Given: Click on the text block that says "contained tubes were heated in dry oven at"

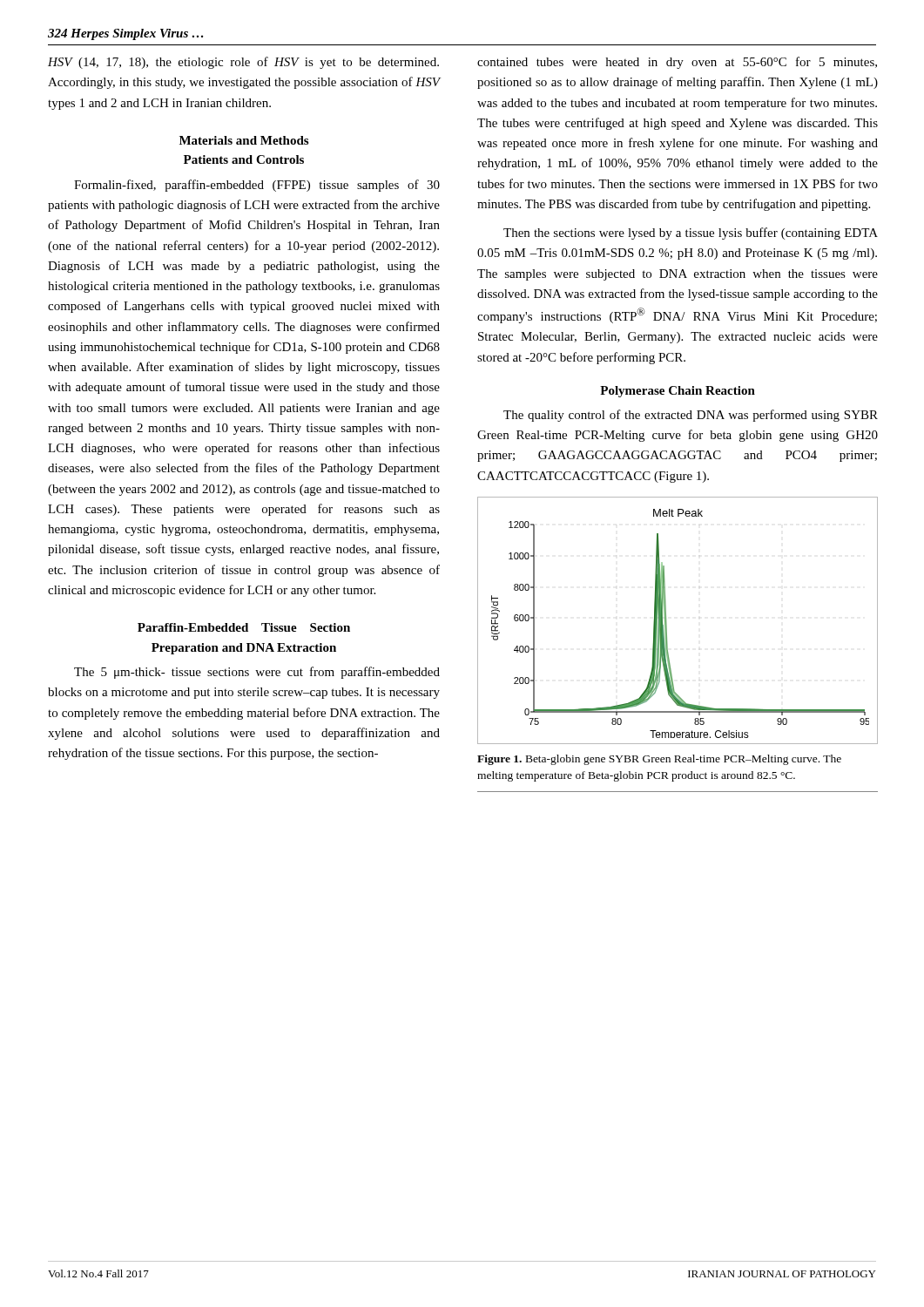Looking at the screenshot, I should 678,133.
